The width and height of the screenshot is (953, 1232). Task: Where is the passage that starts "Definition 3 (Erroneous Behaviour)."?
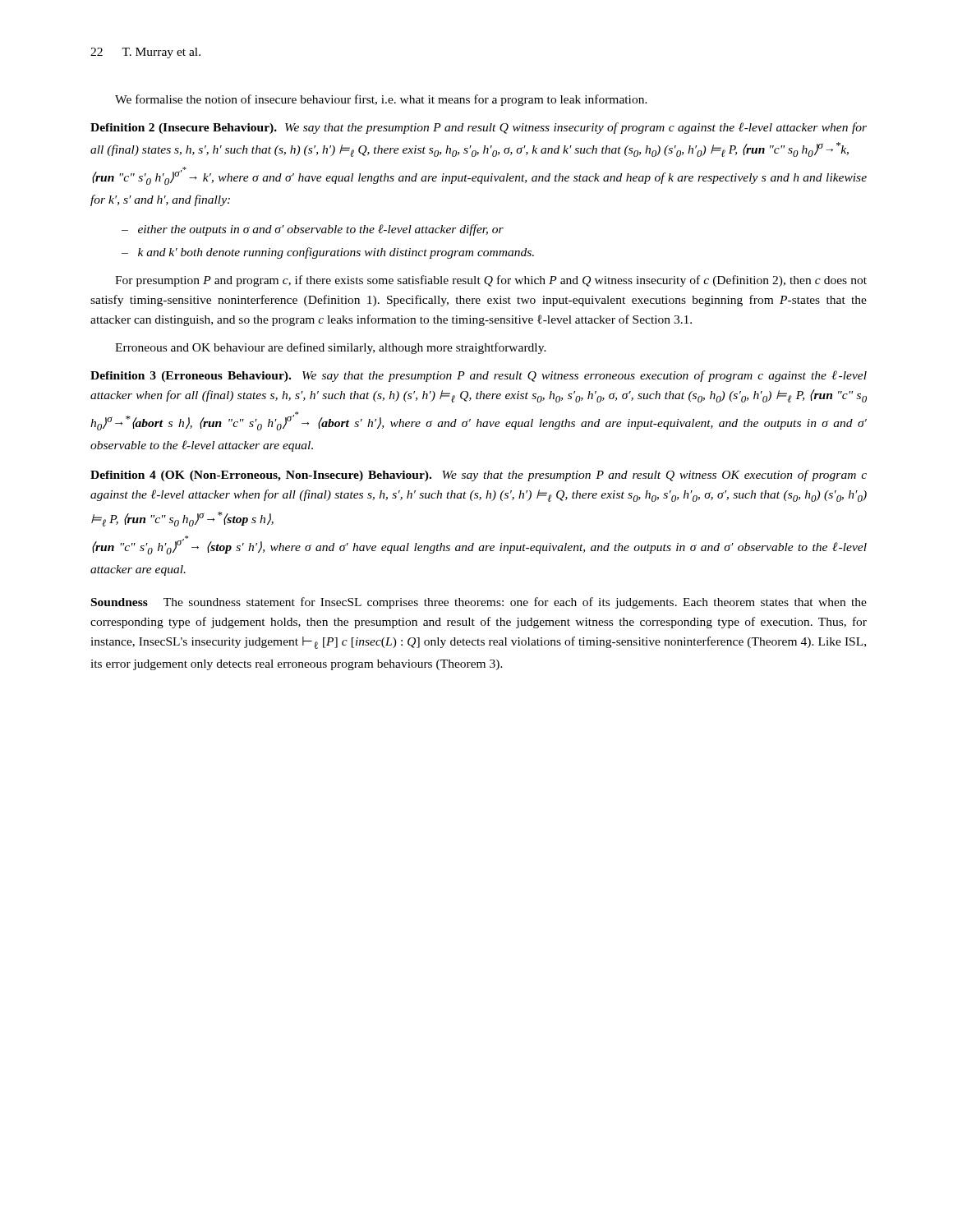(x=479, y=410)
